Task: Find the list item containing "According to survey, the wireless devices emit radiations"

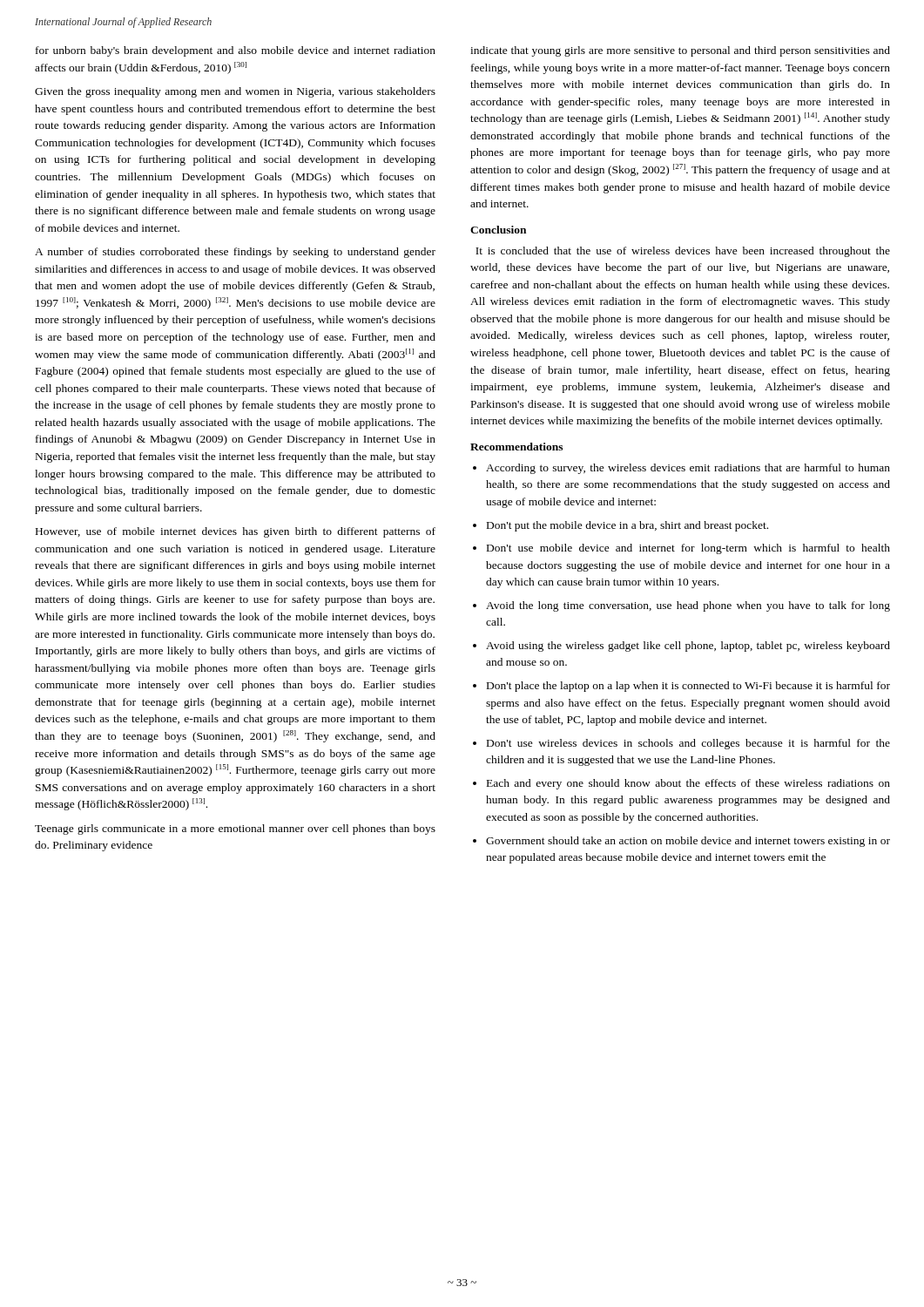Action: pyautogui.click(x=688, y=485)
